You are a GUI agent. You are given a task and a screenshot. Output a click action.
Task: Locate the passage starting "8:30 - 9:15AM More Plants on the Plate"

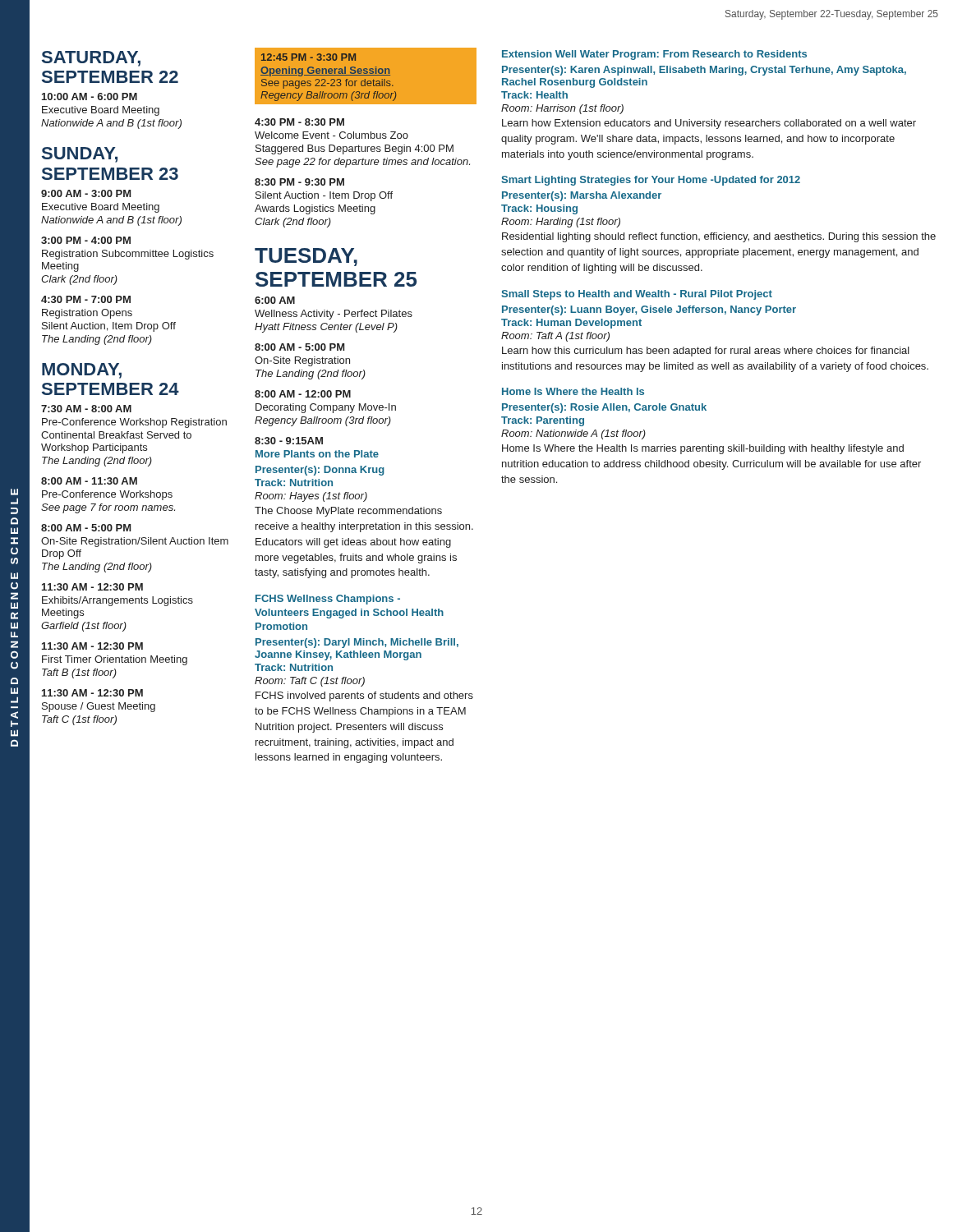[366, 508]
